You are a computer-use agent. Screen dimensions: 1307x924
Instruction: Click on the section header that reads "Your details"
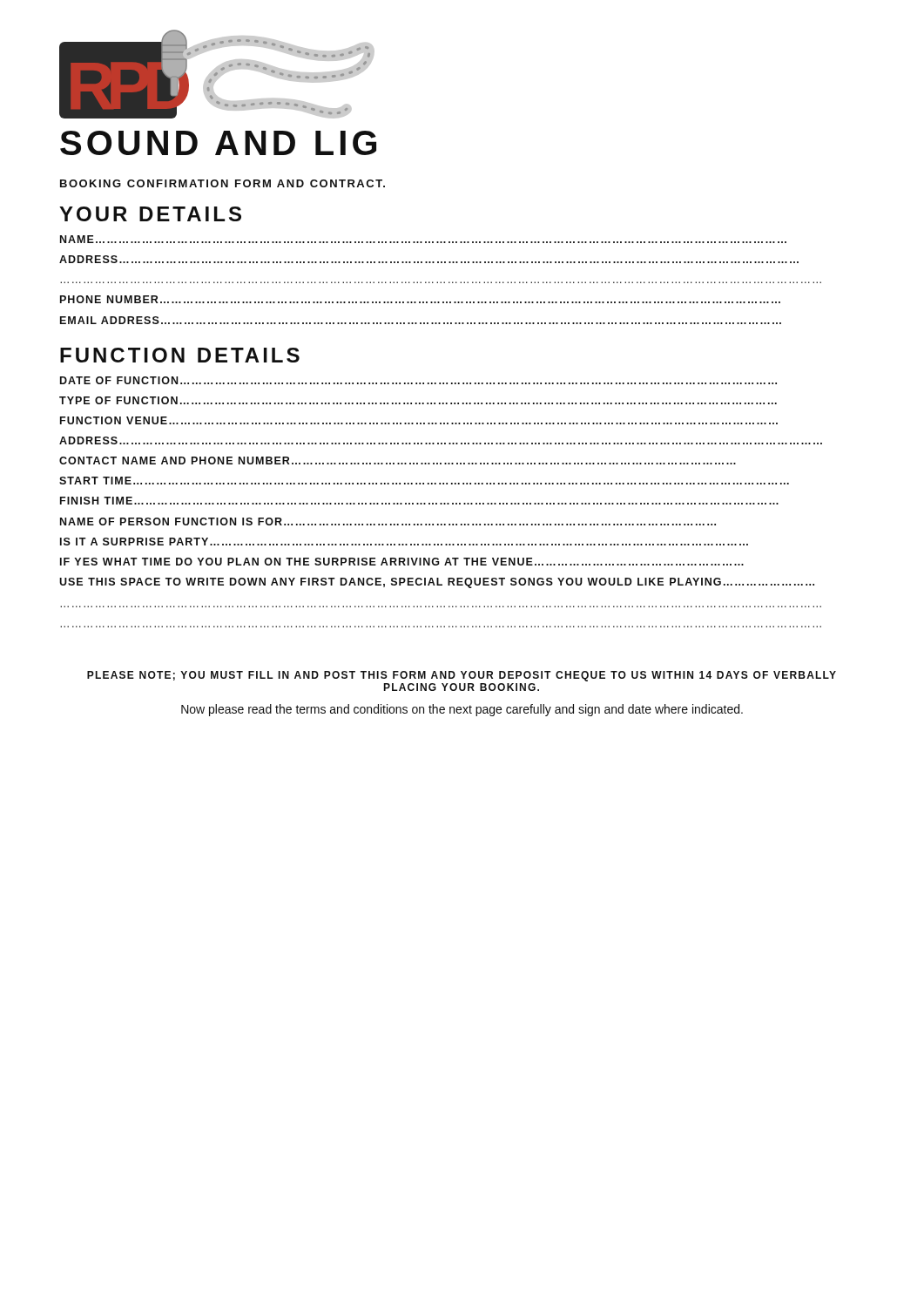pyautogui.click(x=152, y=214)
